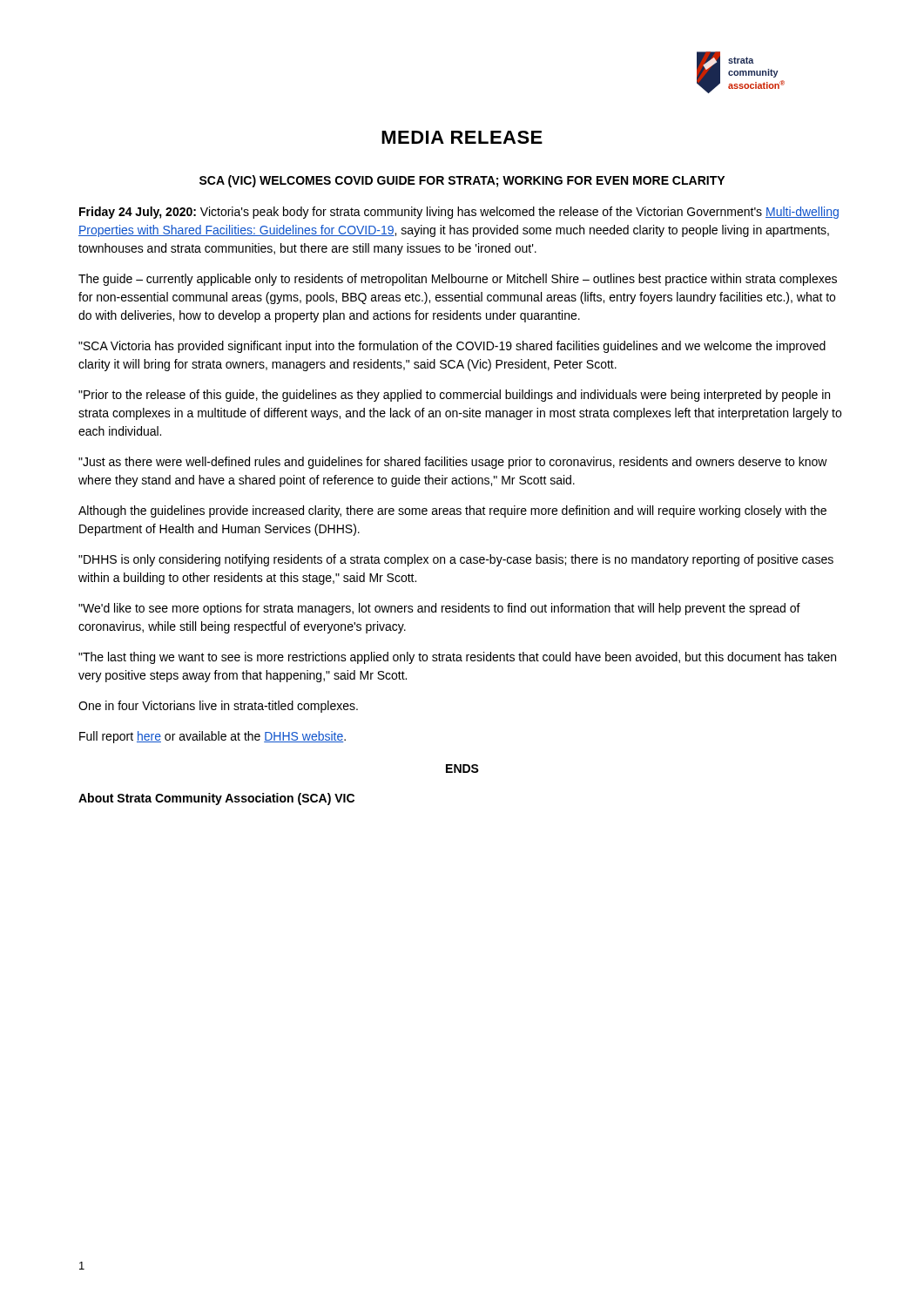The width and height of the screenshot is (924, 1307).
Task: Locate the section header that opens with "SCA (VIC) WELCOMES COVID GUIDE FOR"
Action: point(462,180)
